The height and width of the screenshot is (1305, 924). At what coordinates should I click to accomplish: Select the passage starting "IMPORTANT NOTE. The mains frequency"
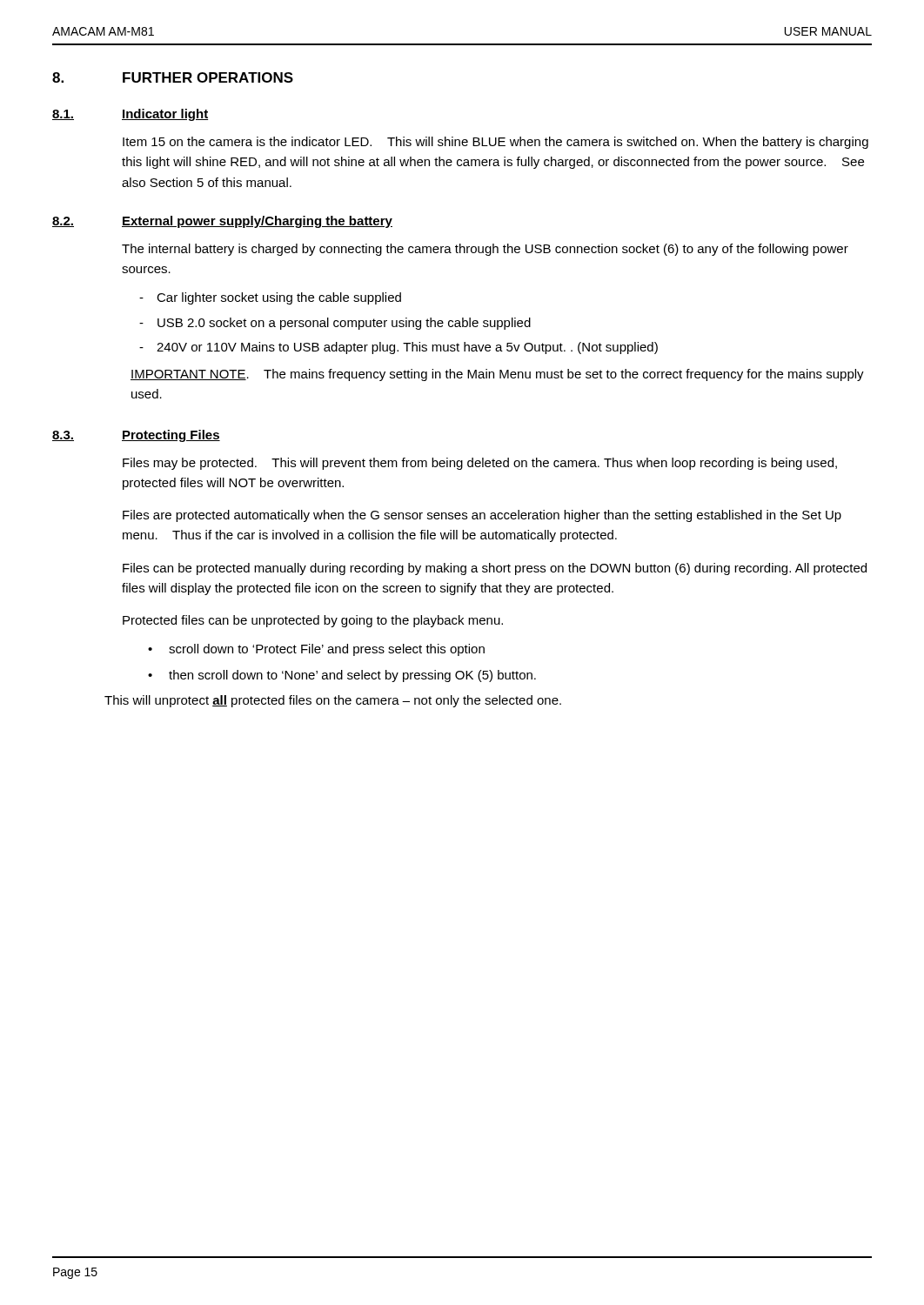pos(497,384)
